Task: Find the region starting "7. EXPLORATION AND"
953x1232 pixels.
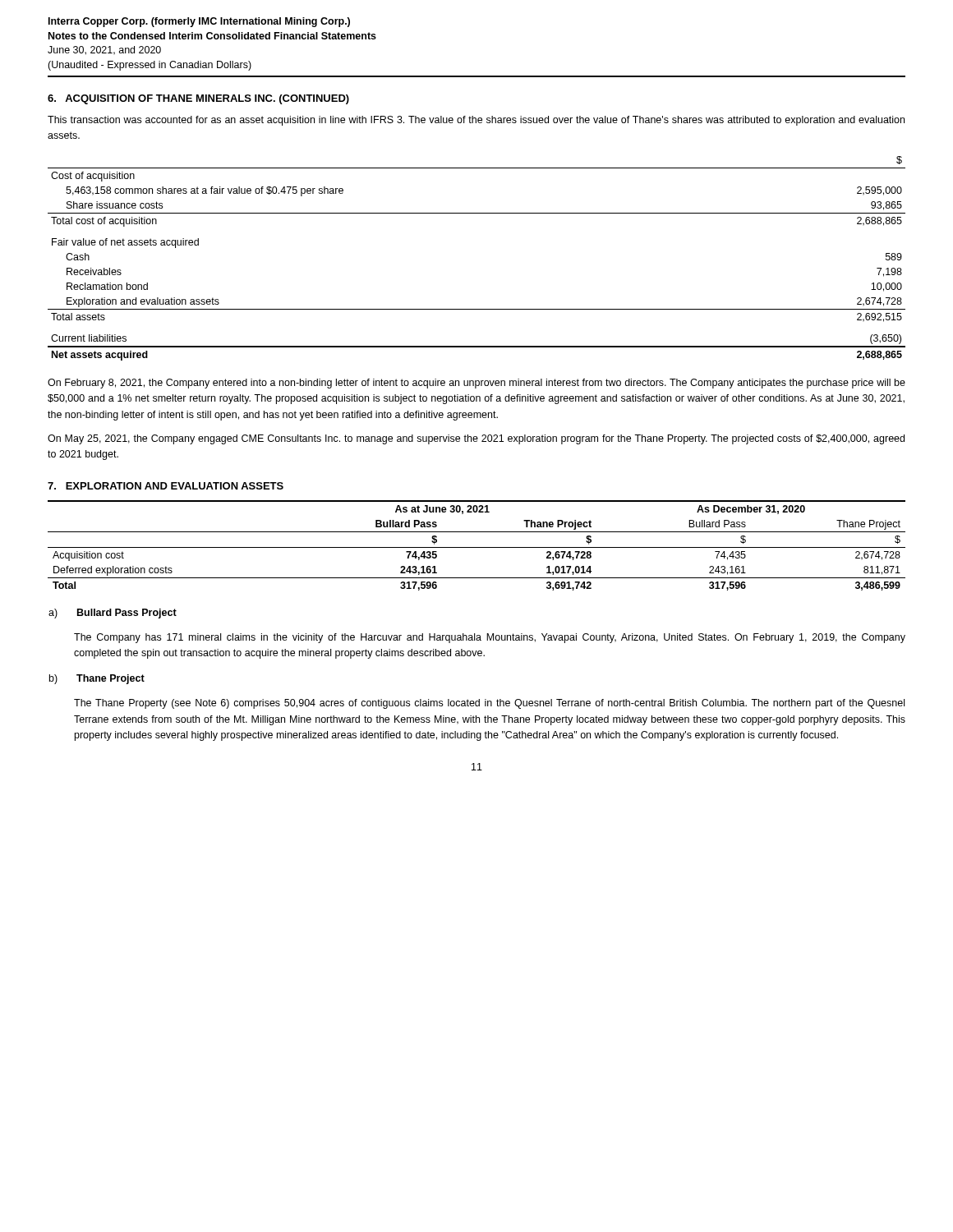Action: point(166,486)
